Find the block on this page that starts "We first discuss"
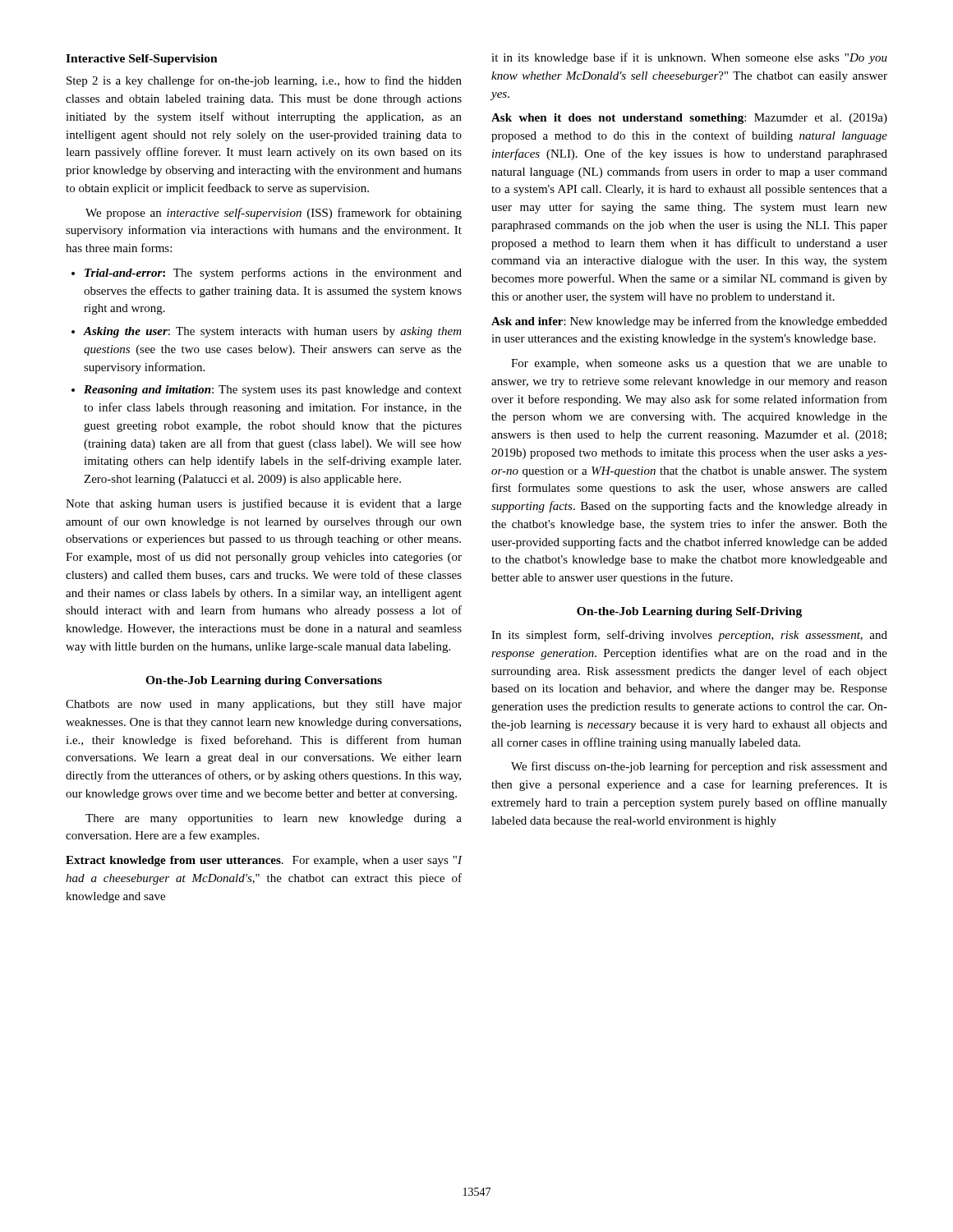Image resolution: width=953 pixels, height=1232 pixels. click(x=689, y=794)
